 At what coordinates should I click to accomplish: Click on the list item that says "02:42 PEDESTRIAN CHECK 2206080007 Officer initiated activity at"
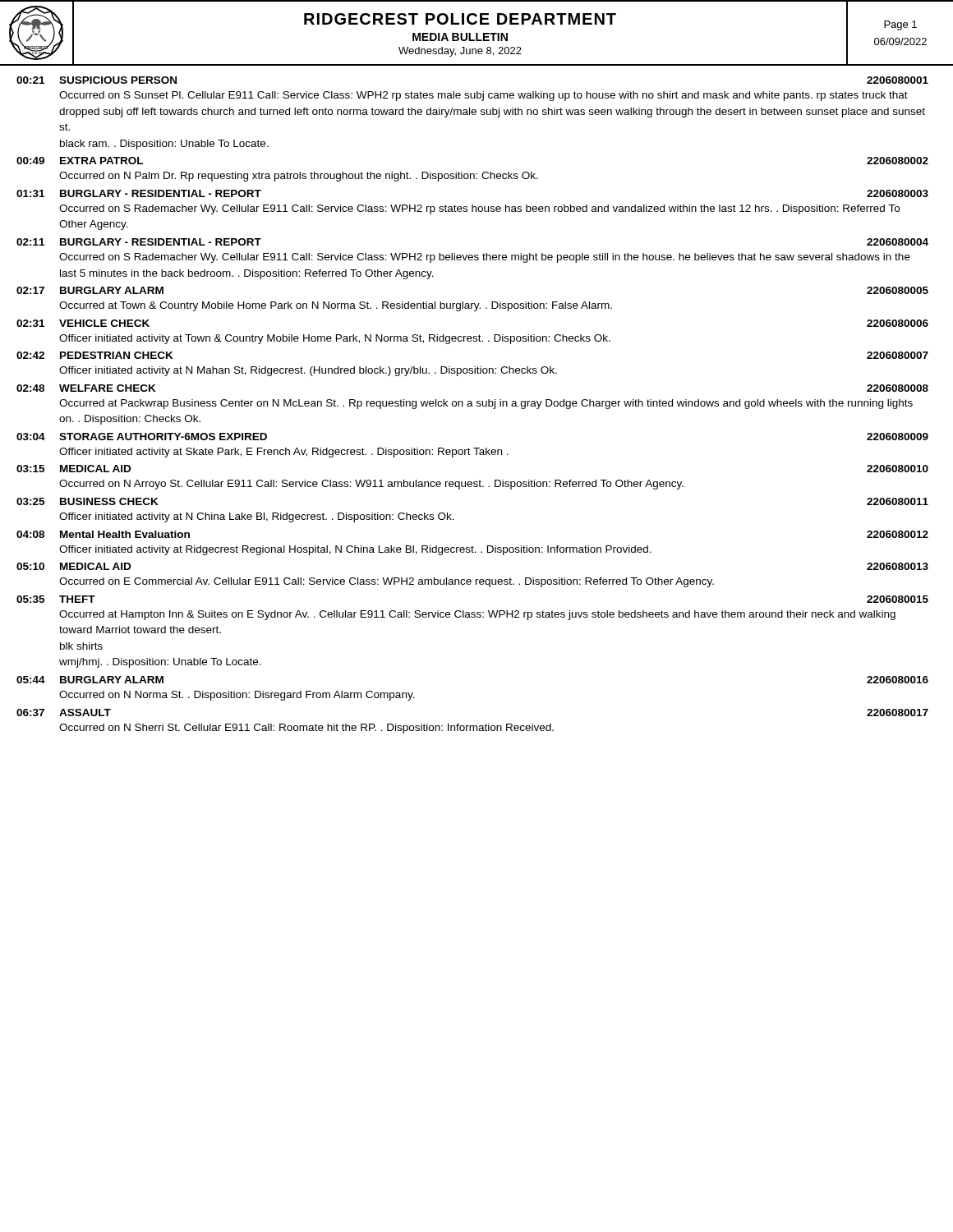[472, 364]
